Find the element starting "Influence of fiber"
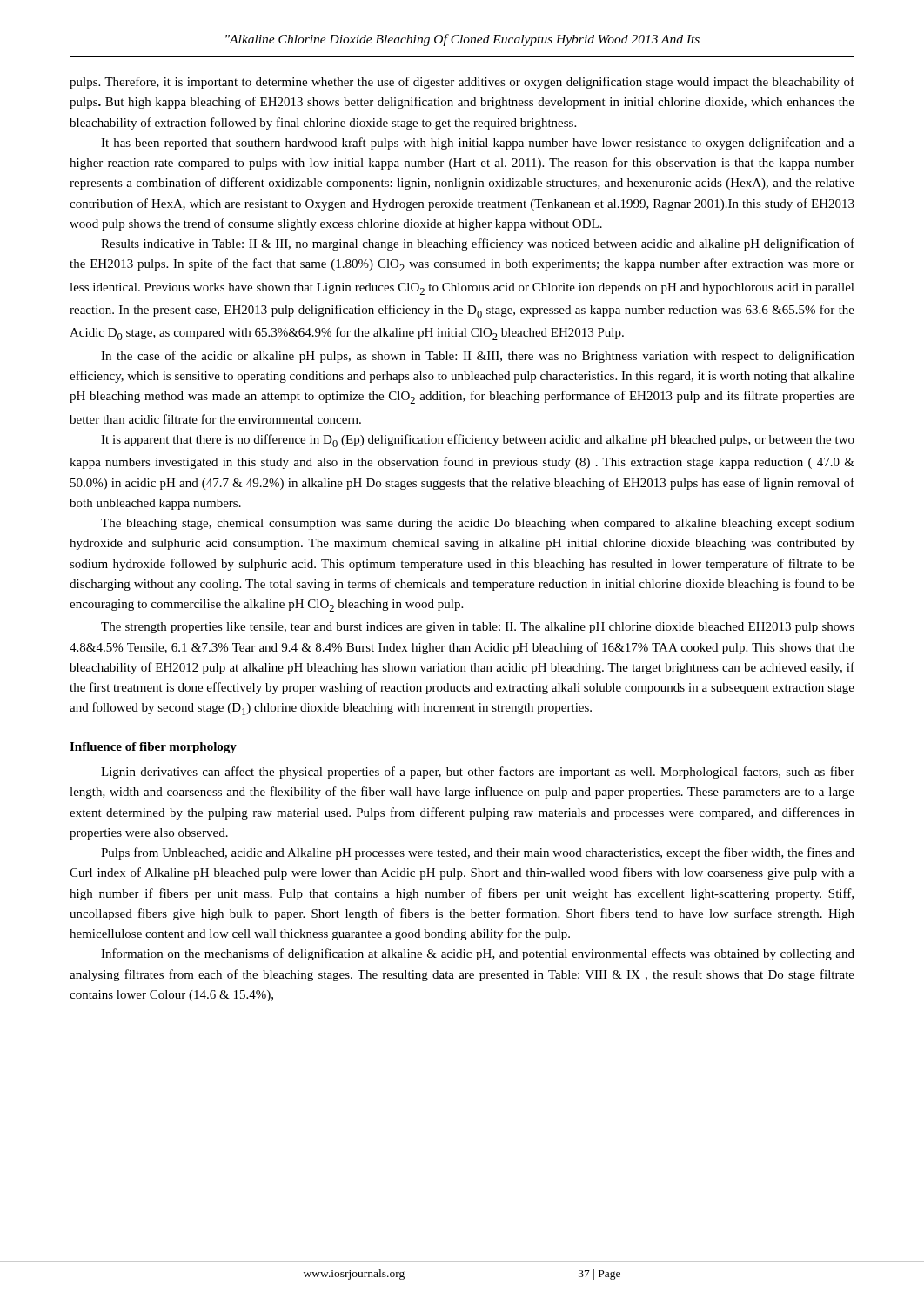Screen dimensions: 1305x924 pyautogui.click(x=153, y=748)
